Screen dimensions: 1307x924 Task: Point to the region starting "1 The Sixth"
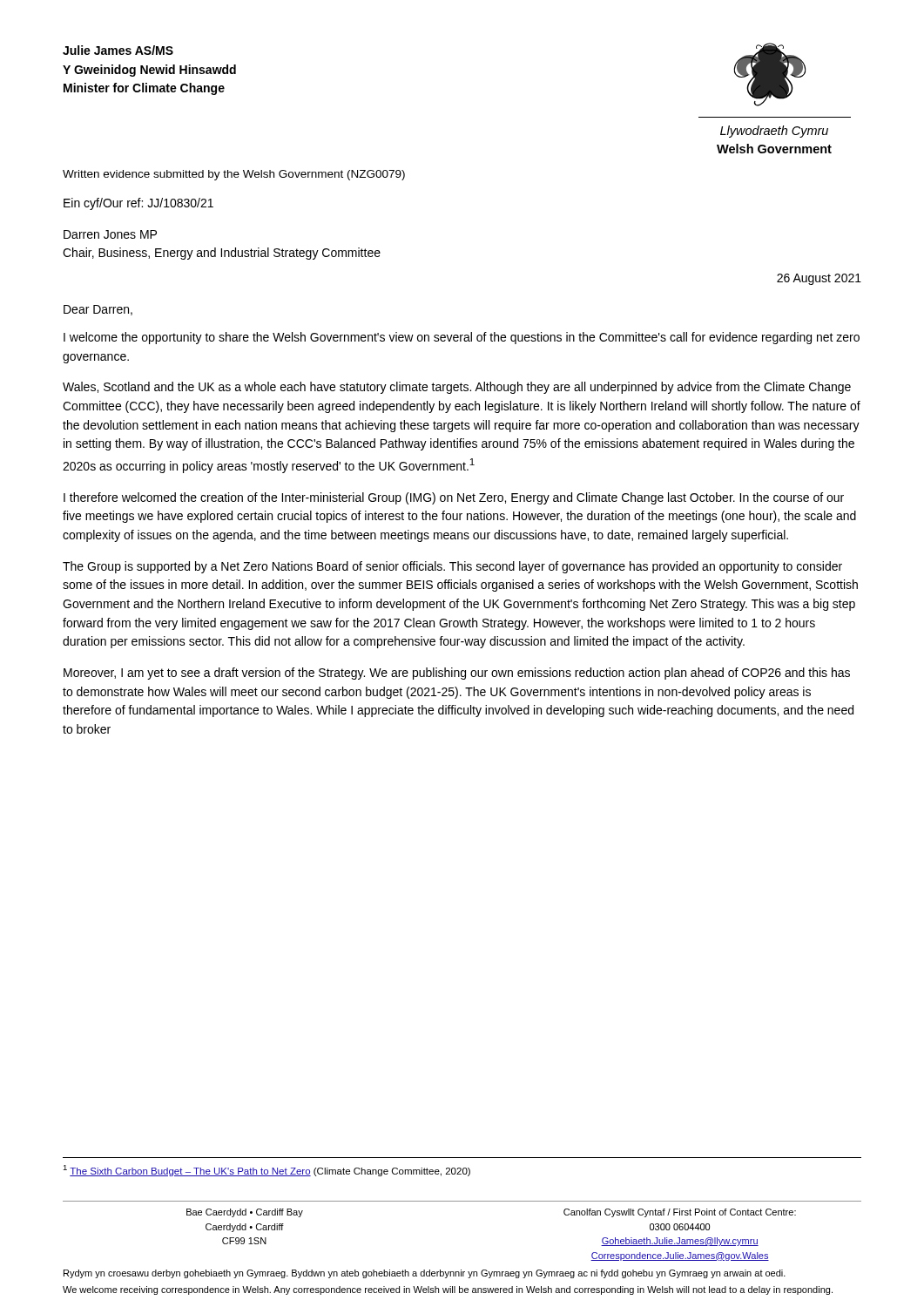click(x=462, y=1170)
